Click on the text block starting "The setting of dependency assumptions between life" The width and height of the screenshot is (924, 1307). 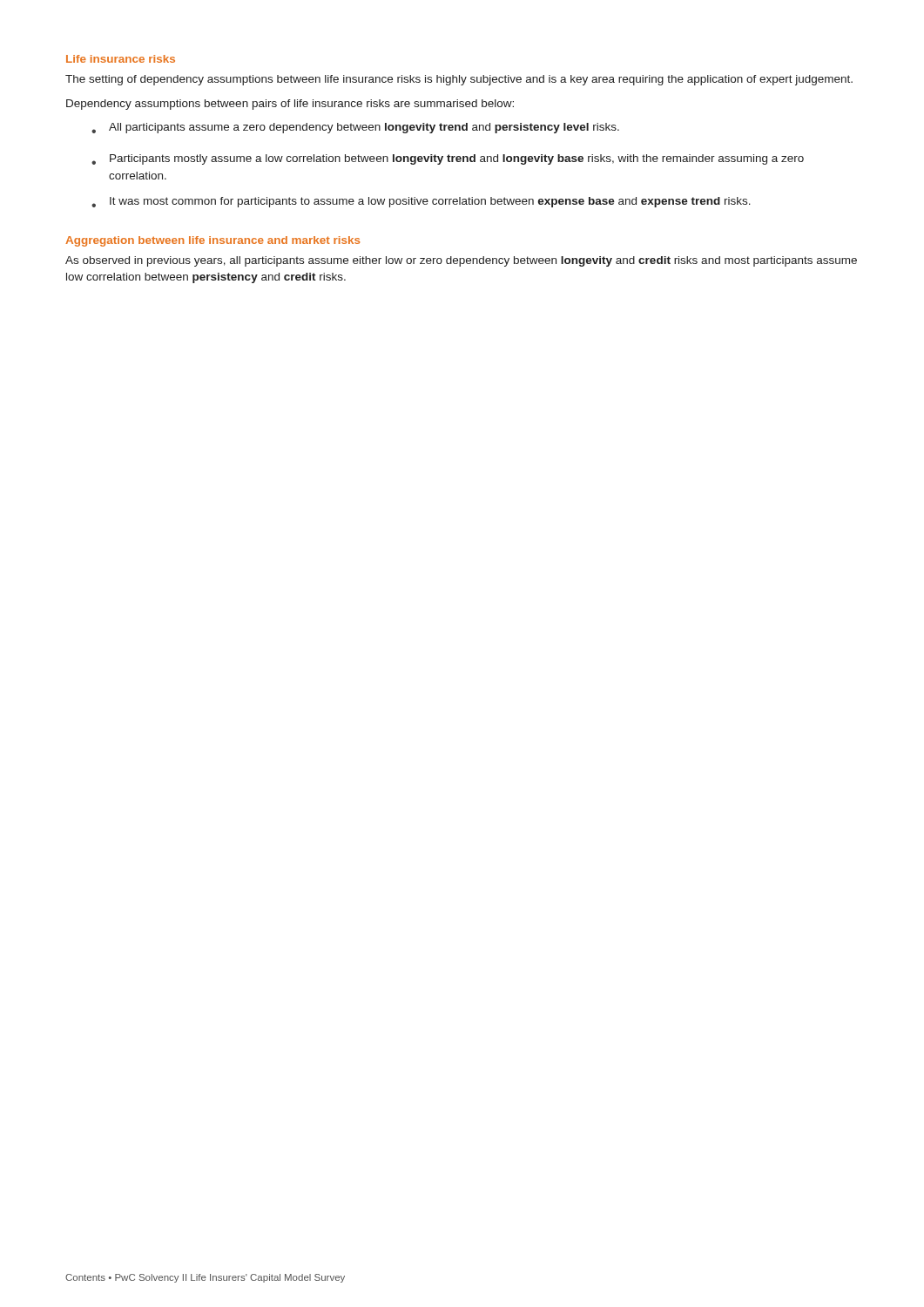point(459,79)
